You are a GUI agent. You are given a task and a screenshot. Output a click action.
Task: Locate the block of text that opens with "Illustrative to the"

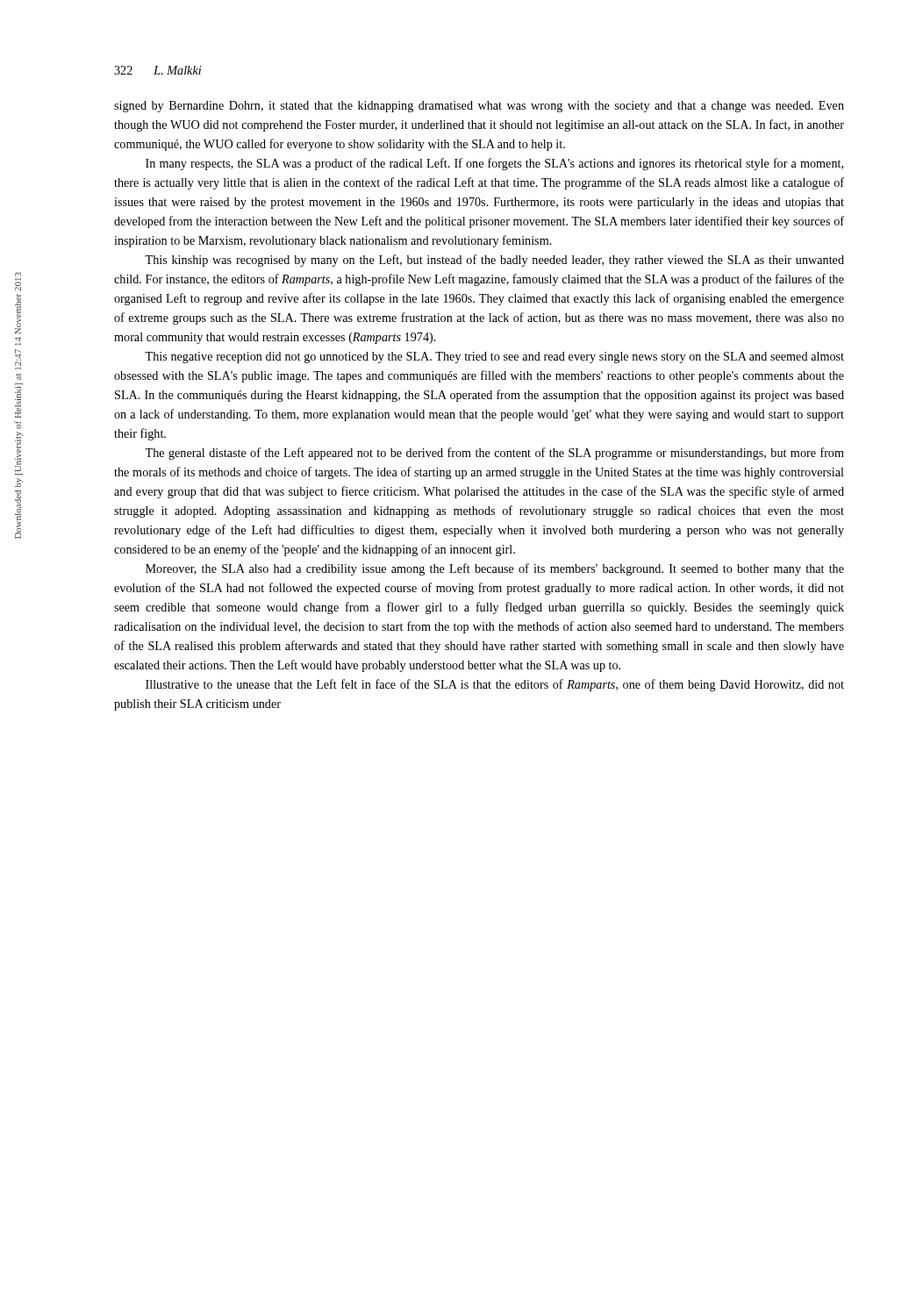(479, 694)
